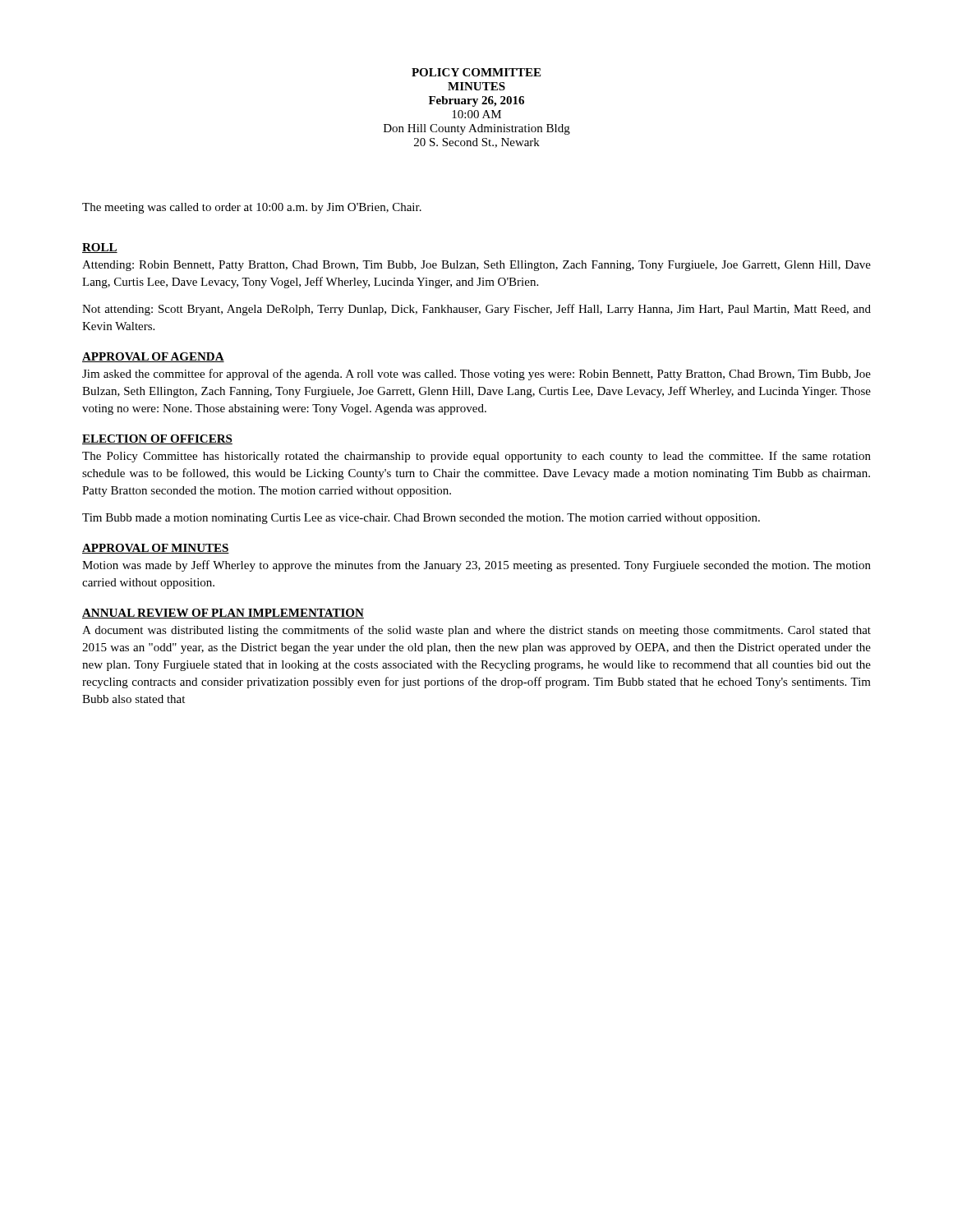953x1232 pixels.
Task: Navigate to the passage starting "Jim asked the committee for approval of the"
Action: 476,391
